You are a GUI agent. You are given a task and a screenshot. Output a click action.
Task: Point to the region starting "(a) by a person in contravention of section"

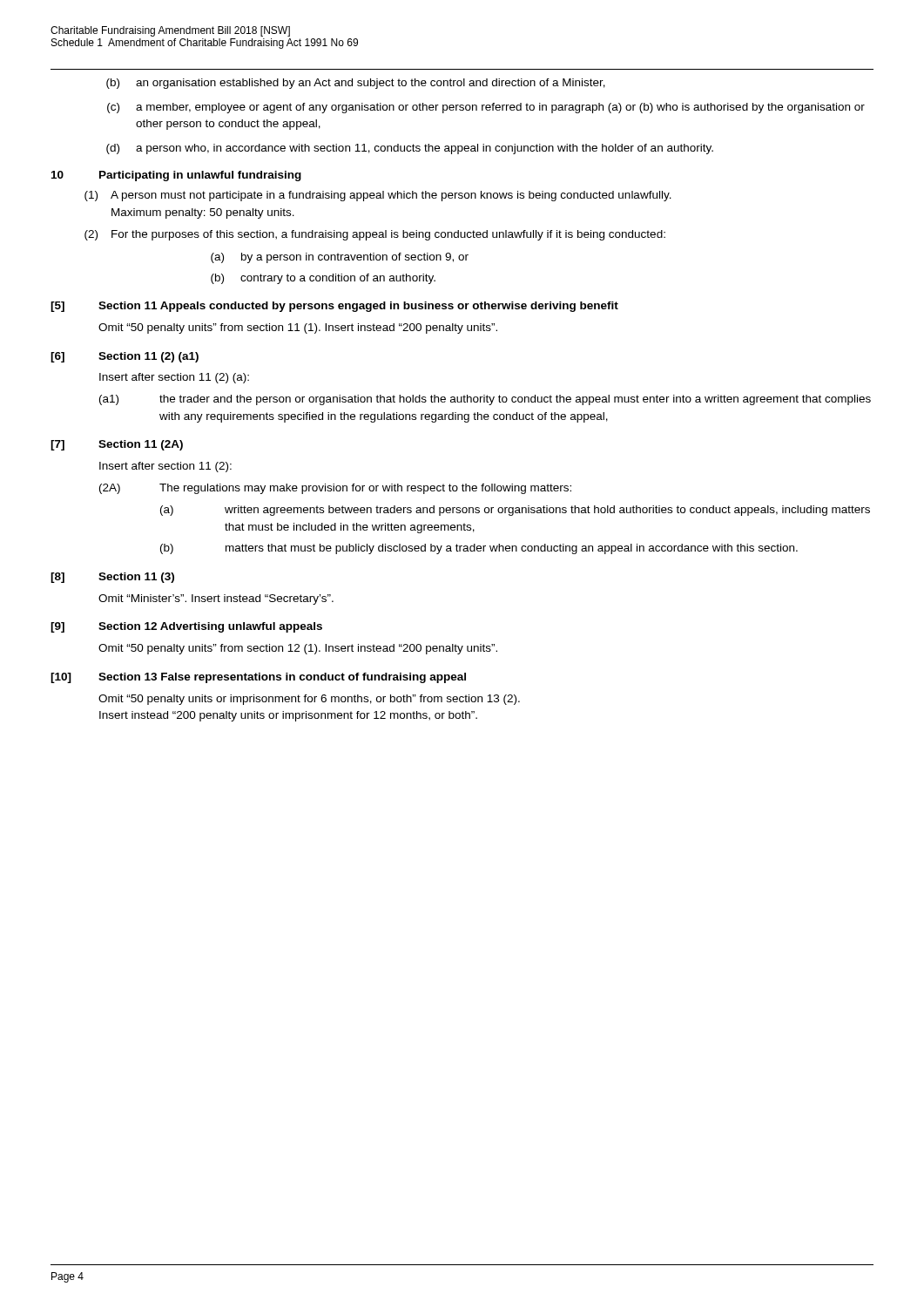click(340, 258)
